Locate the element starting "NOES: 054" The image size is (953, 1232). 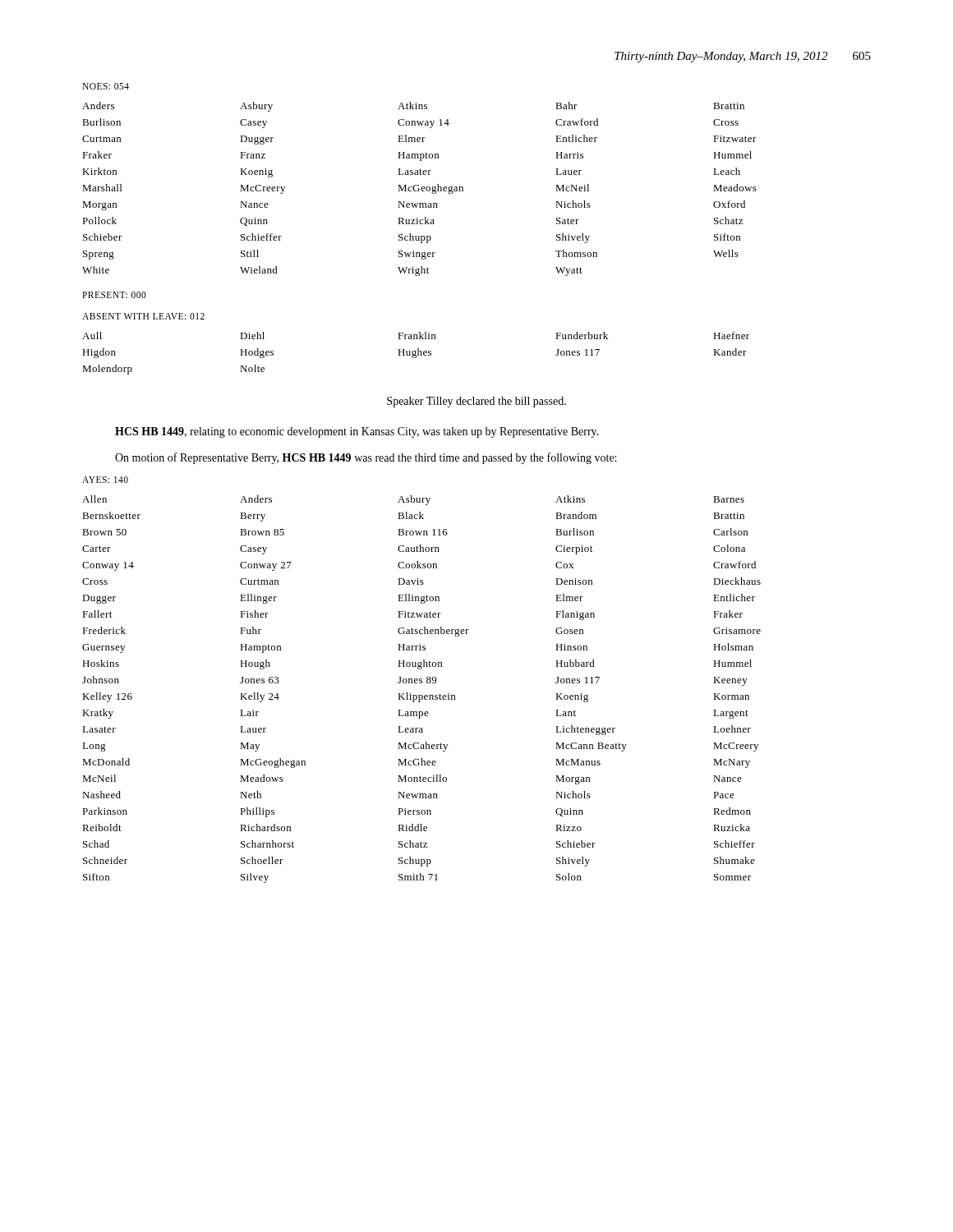pos(106,86)
